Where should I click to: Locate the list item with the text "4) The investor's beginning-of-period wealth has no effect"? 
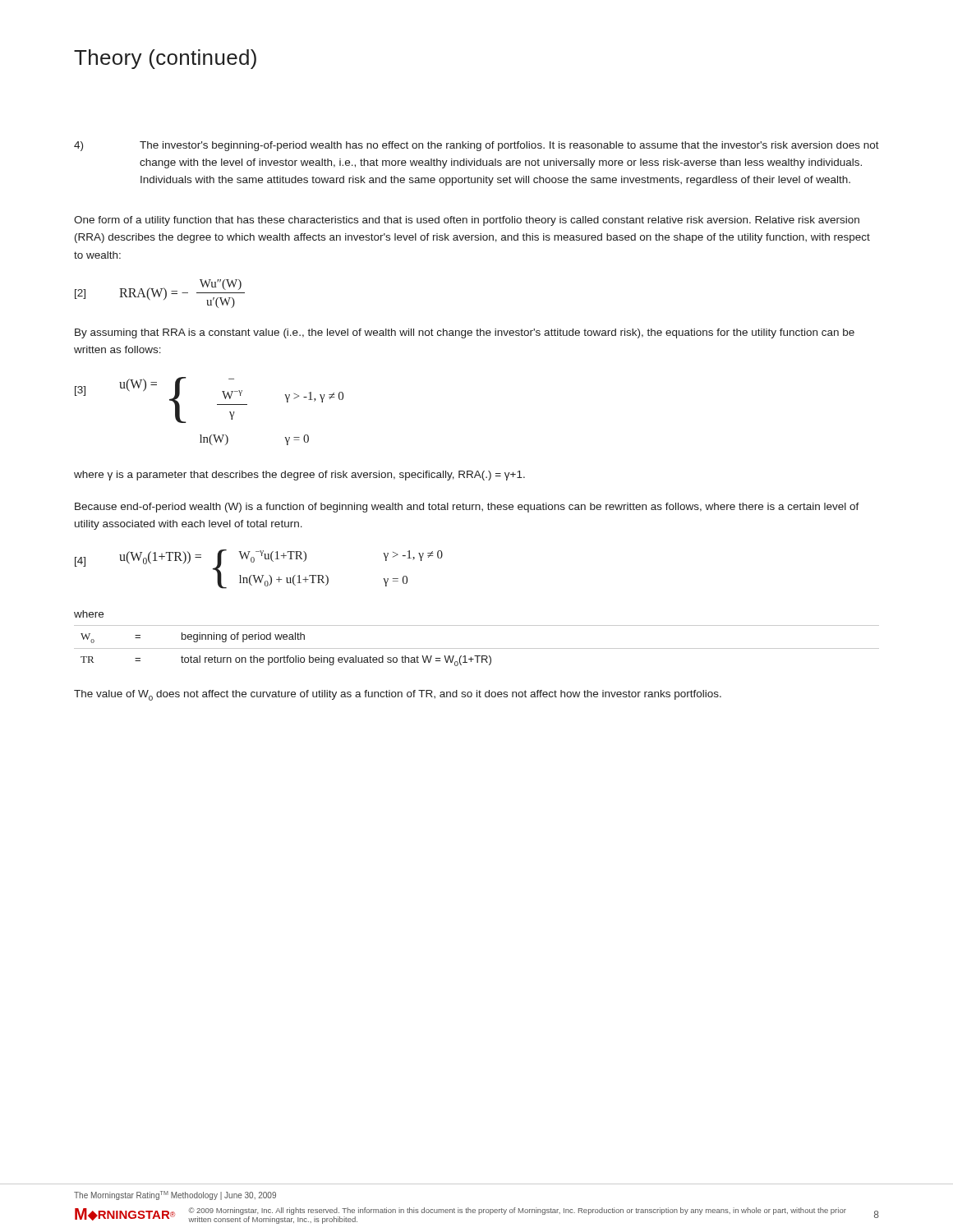[x=476, y=162]
